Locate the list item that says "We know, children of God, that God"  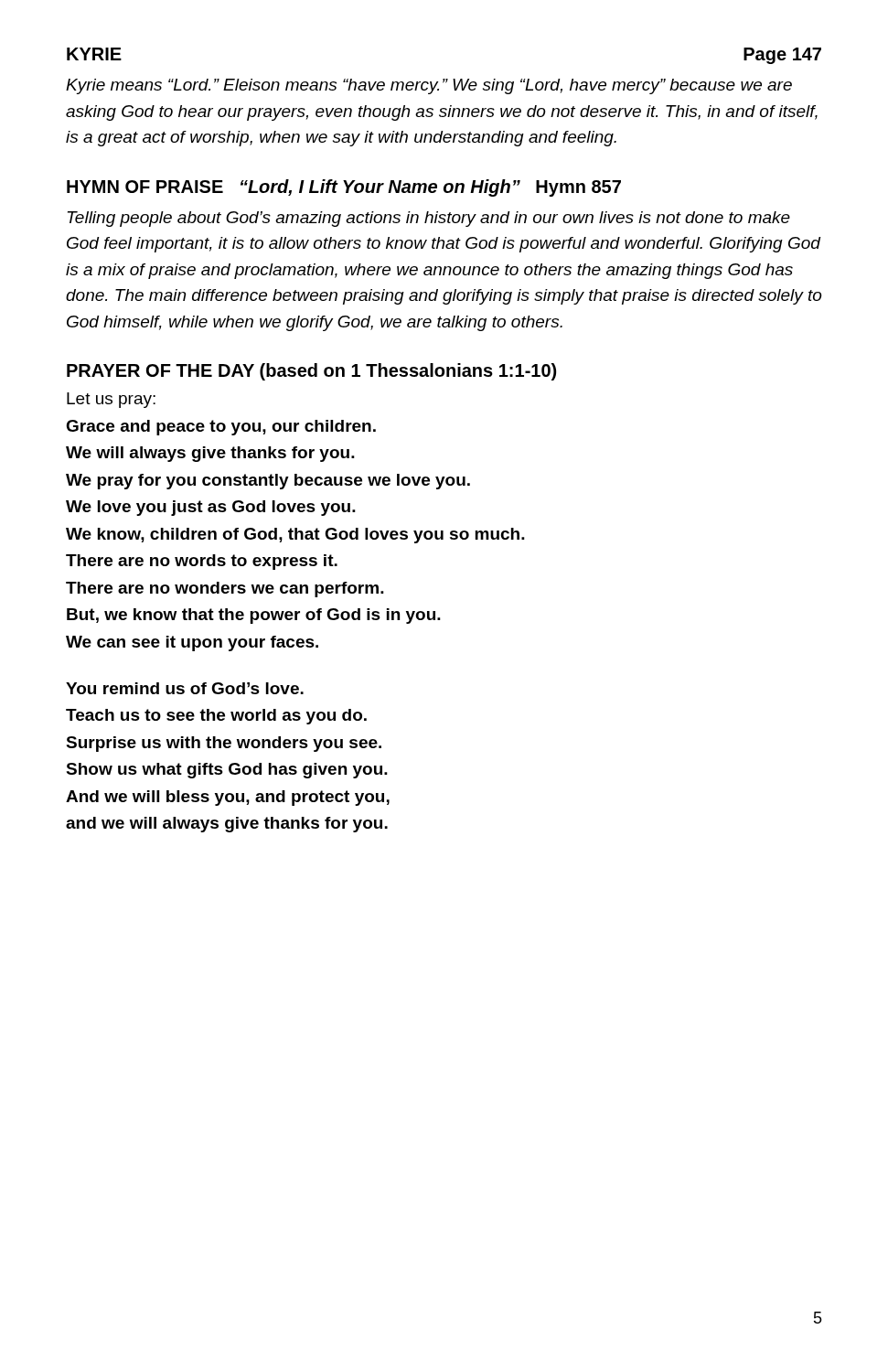(296, 533)
